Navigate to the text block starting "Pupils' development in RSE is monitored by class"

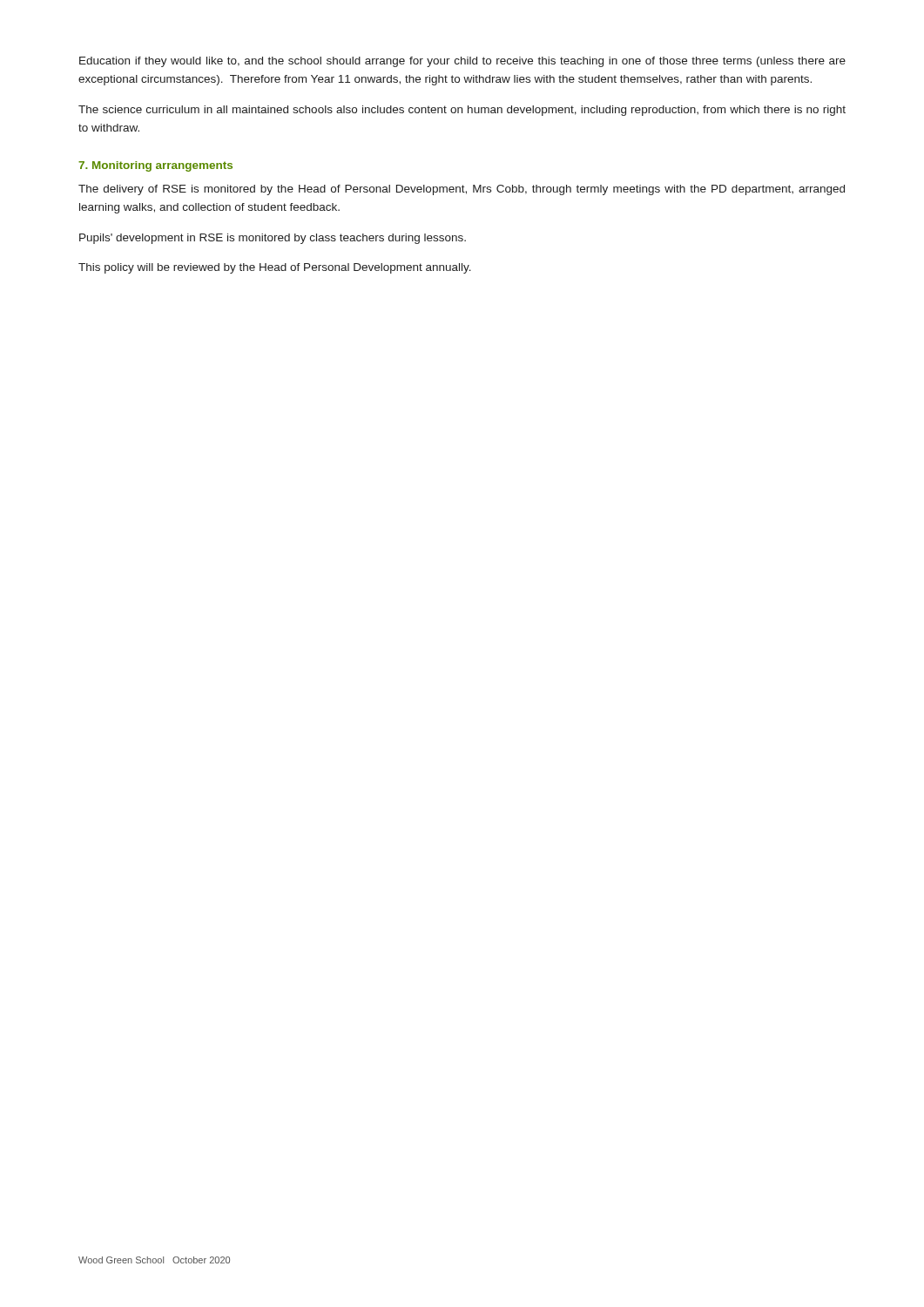(x=273, y=237)
